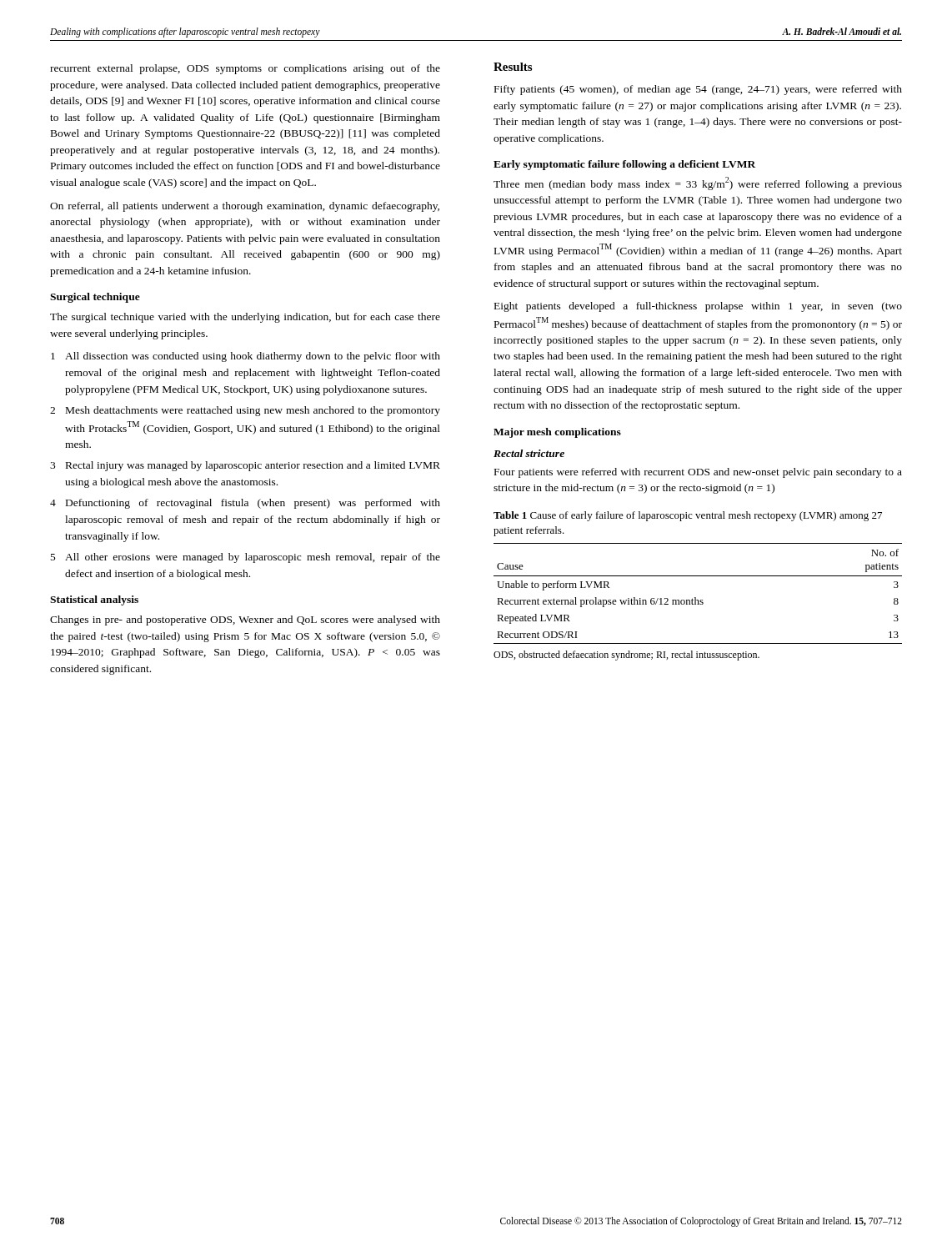Screen dimensions: 1251x952
Task: Find the section header containing "Early symptomatic failure following a"
Action: [625, 164]
